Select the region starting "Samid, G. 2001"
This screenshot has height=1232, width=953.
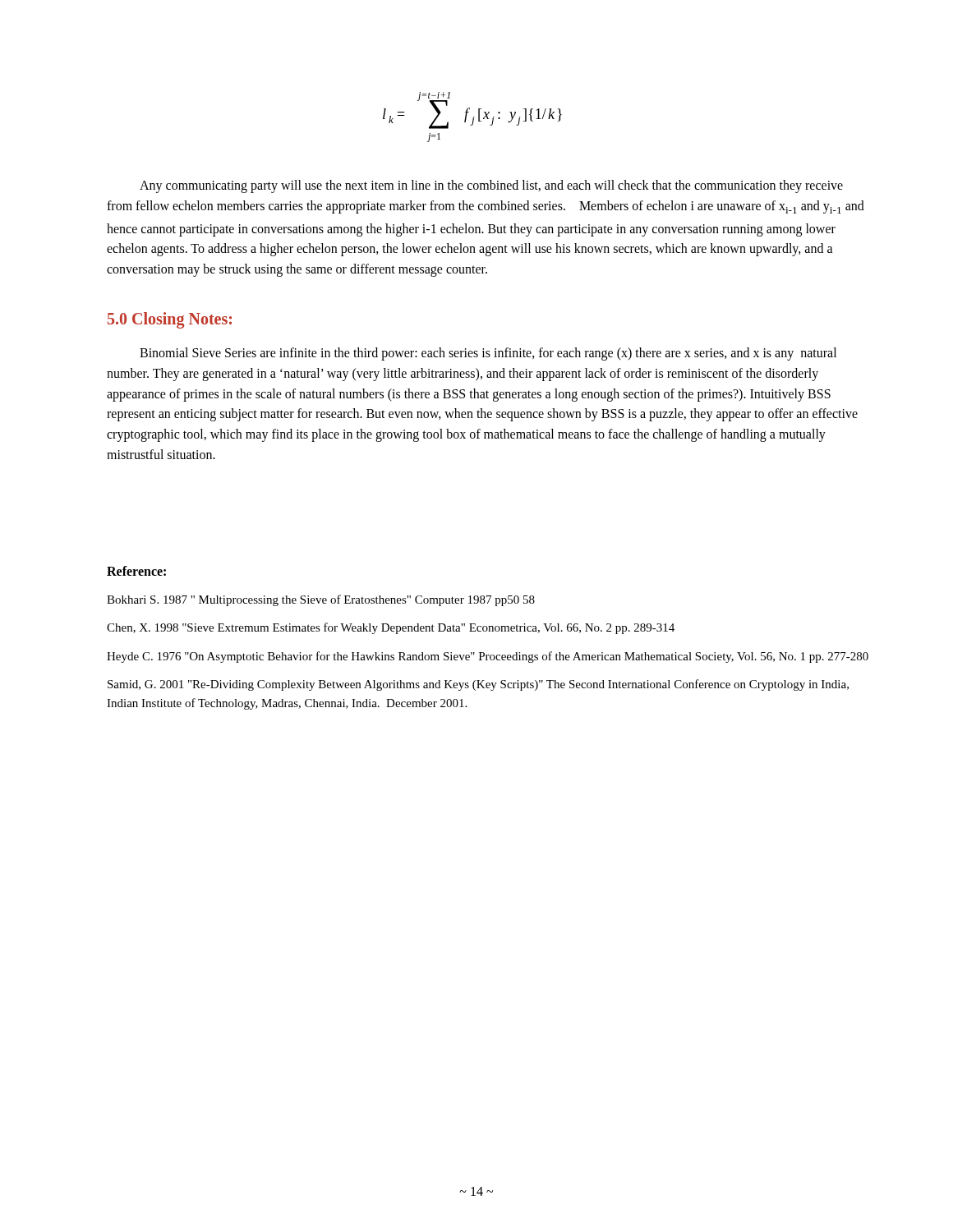(x=478, y=694)
